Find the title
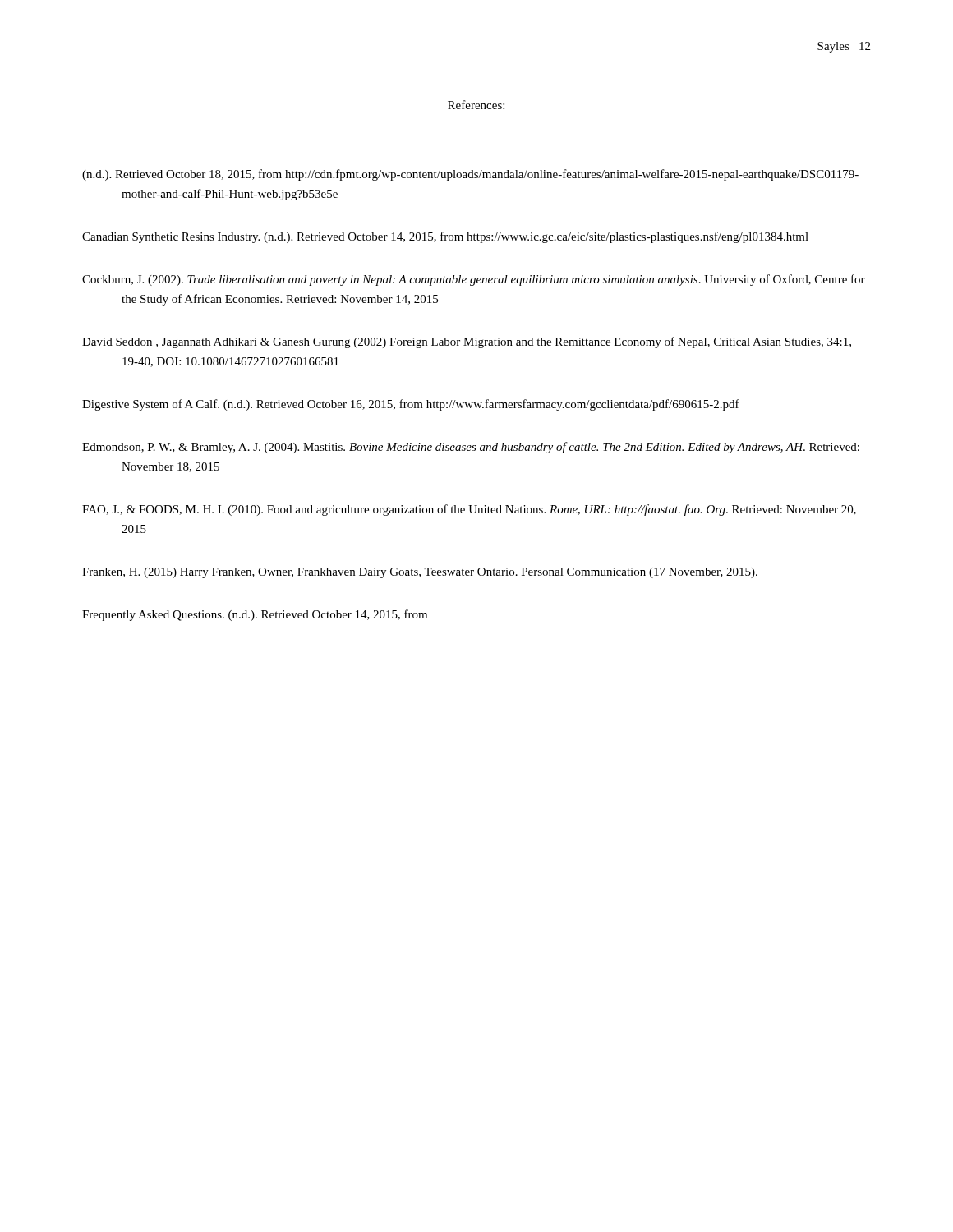Viewport: 953px width, 1232px height. tap(476, 105)
